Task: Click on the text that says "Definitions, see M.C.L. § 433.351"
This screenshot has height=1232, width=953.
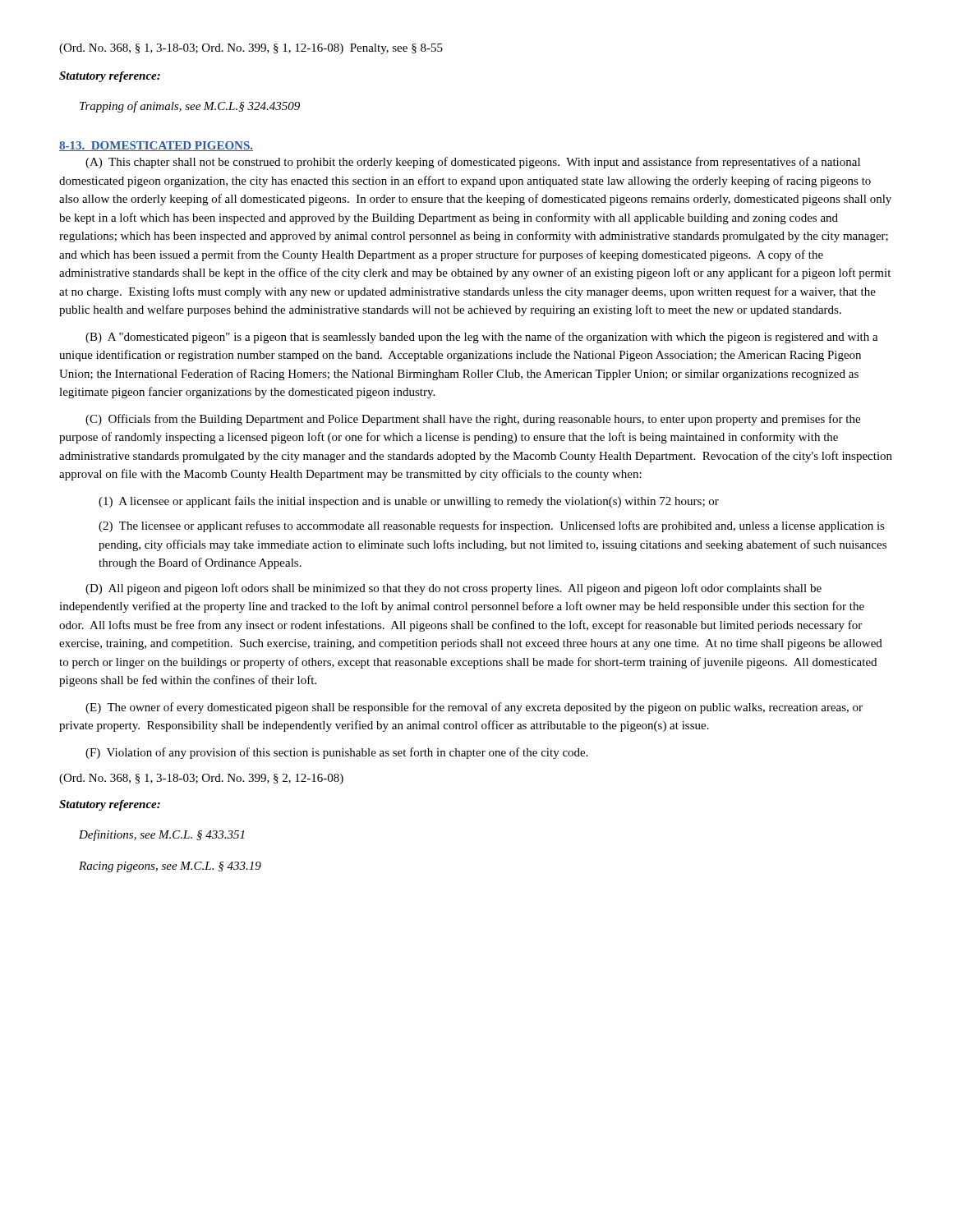Action: point(161,835)
